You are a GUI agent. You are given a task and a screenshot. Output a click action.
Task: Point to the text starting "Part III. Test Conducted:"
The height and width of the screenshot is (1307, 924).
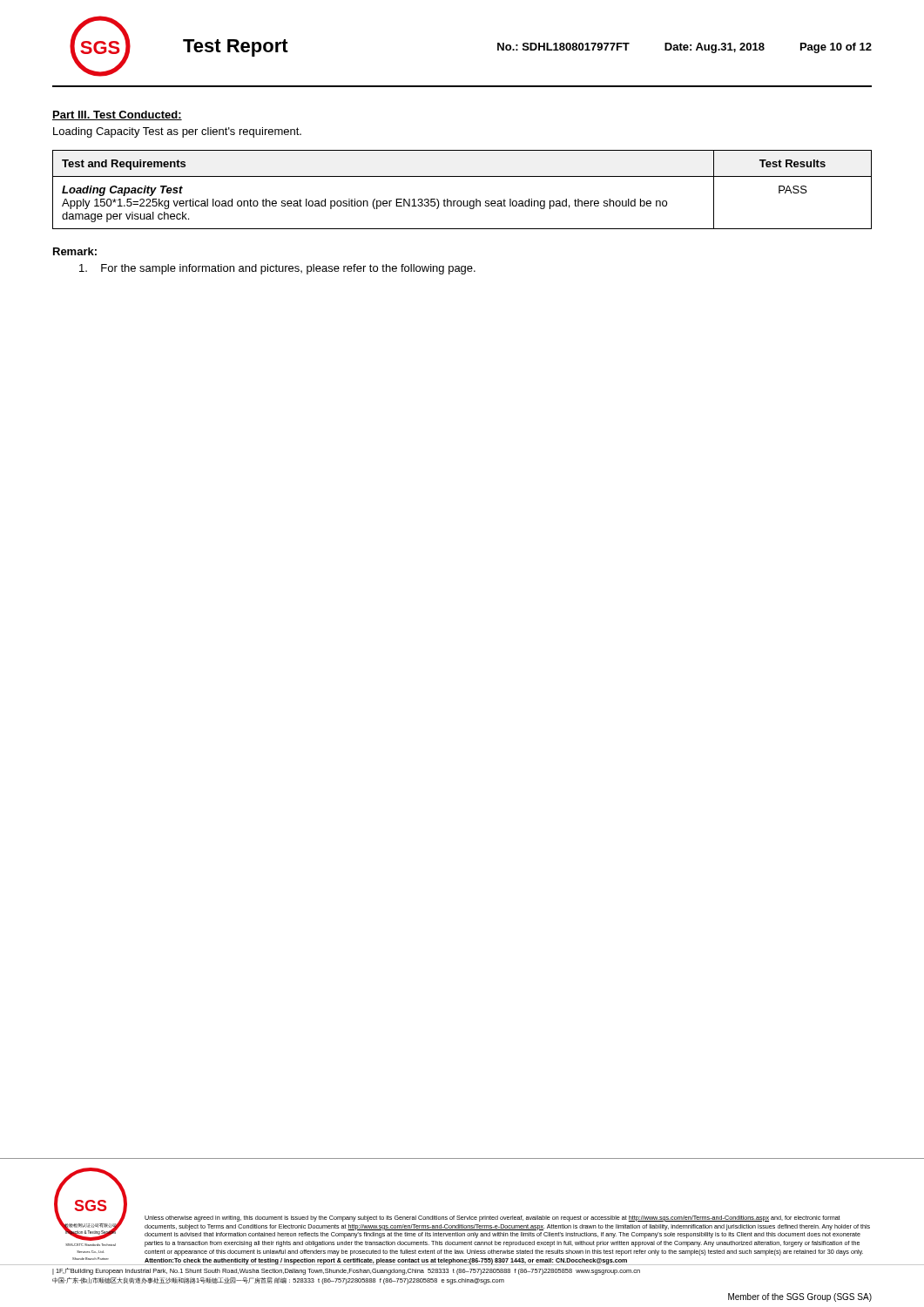(x=117, y=115)
